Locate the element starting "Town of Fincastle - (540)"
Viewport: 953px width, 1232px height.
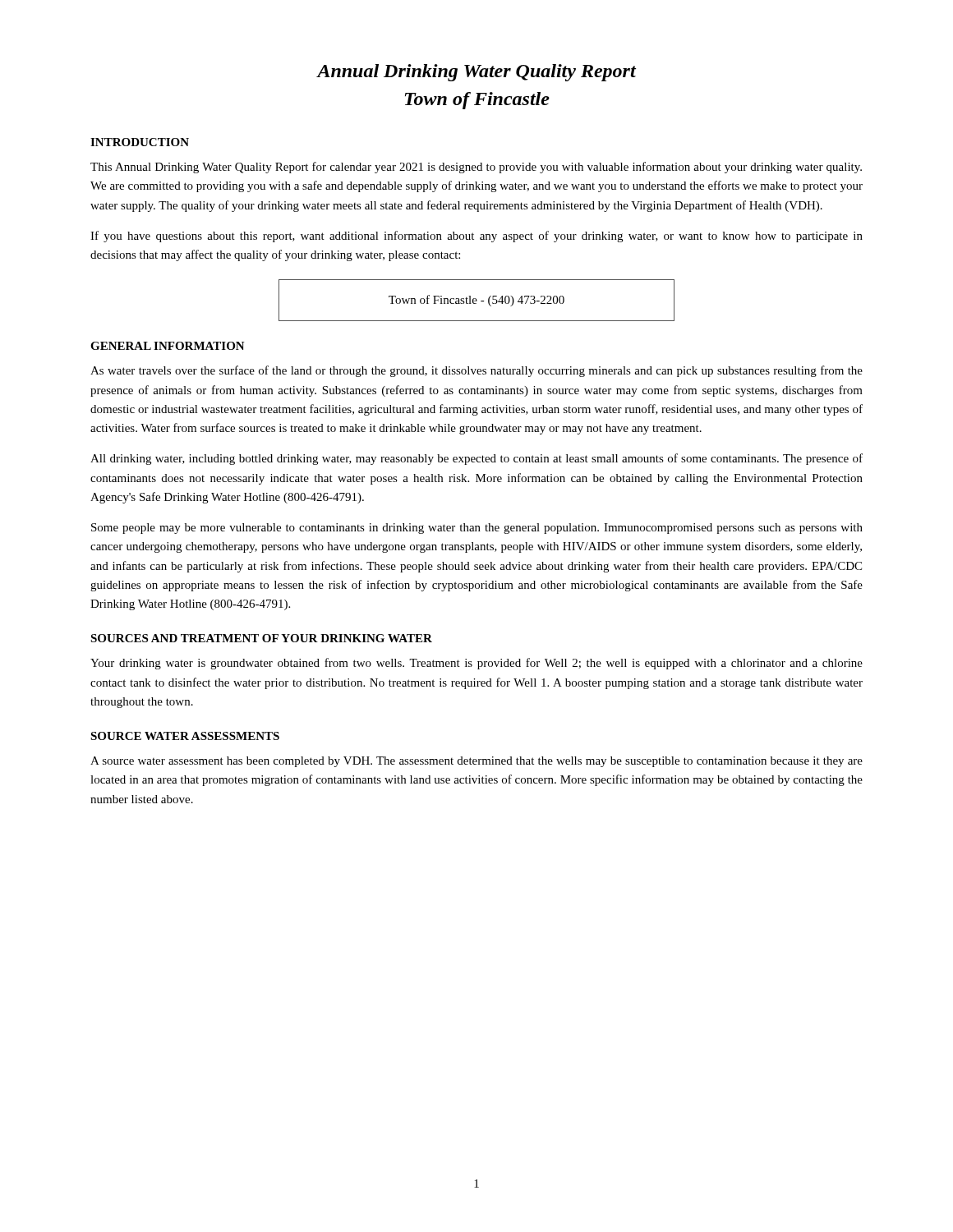(x=476, y=301)
